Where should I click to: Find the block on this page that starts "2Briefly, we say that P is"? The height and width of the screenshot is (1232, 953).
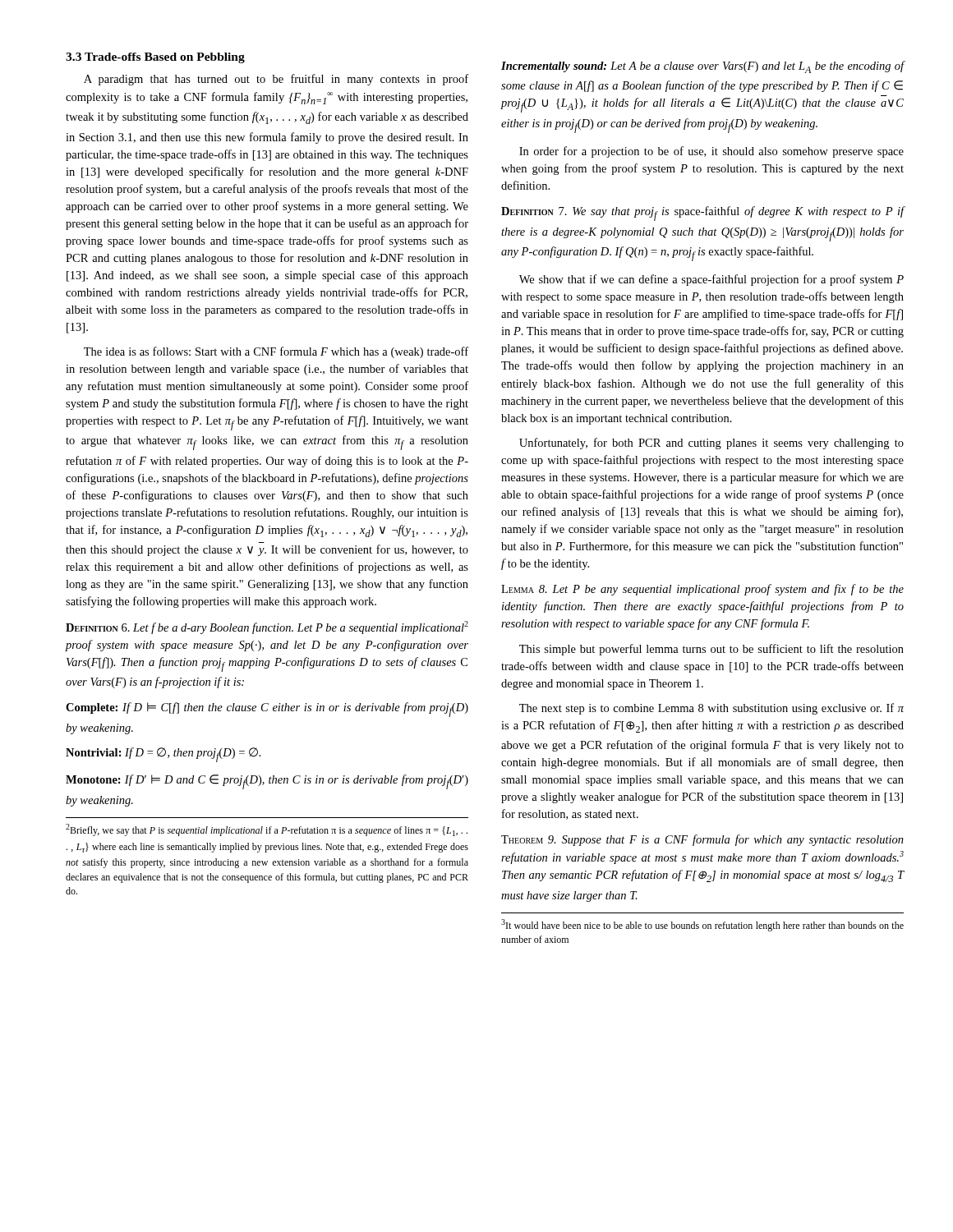coord(267,858)
